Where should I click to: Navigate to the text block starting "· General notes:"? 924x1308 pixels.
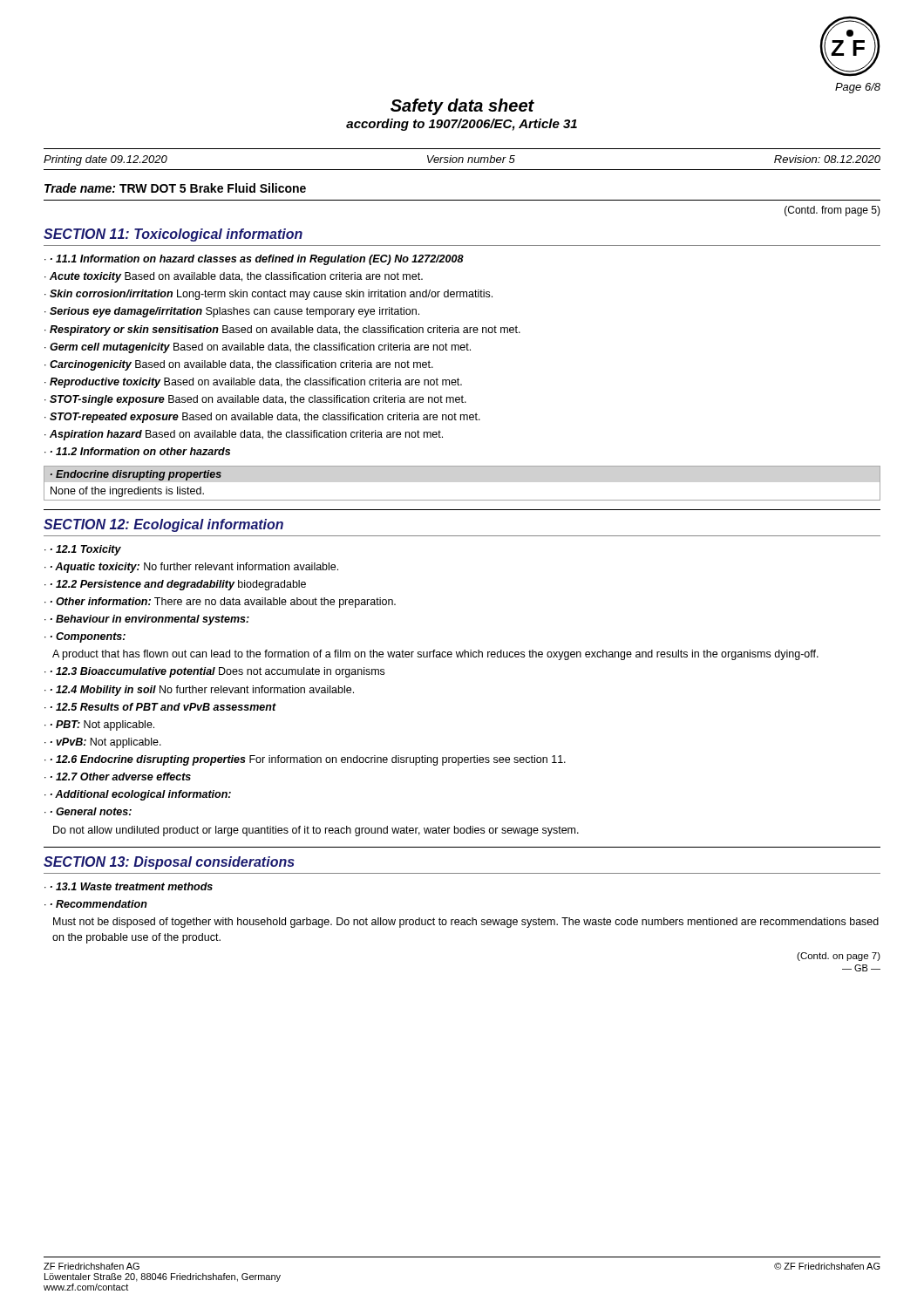[x=91, y=812]
